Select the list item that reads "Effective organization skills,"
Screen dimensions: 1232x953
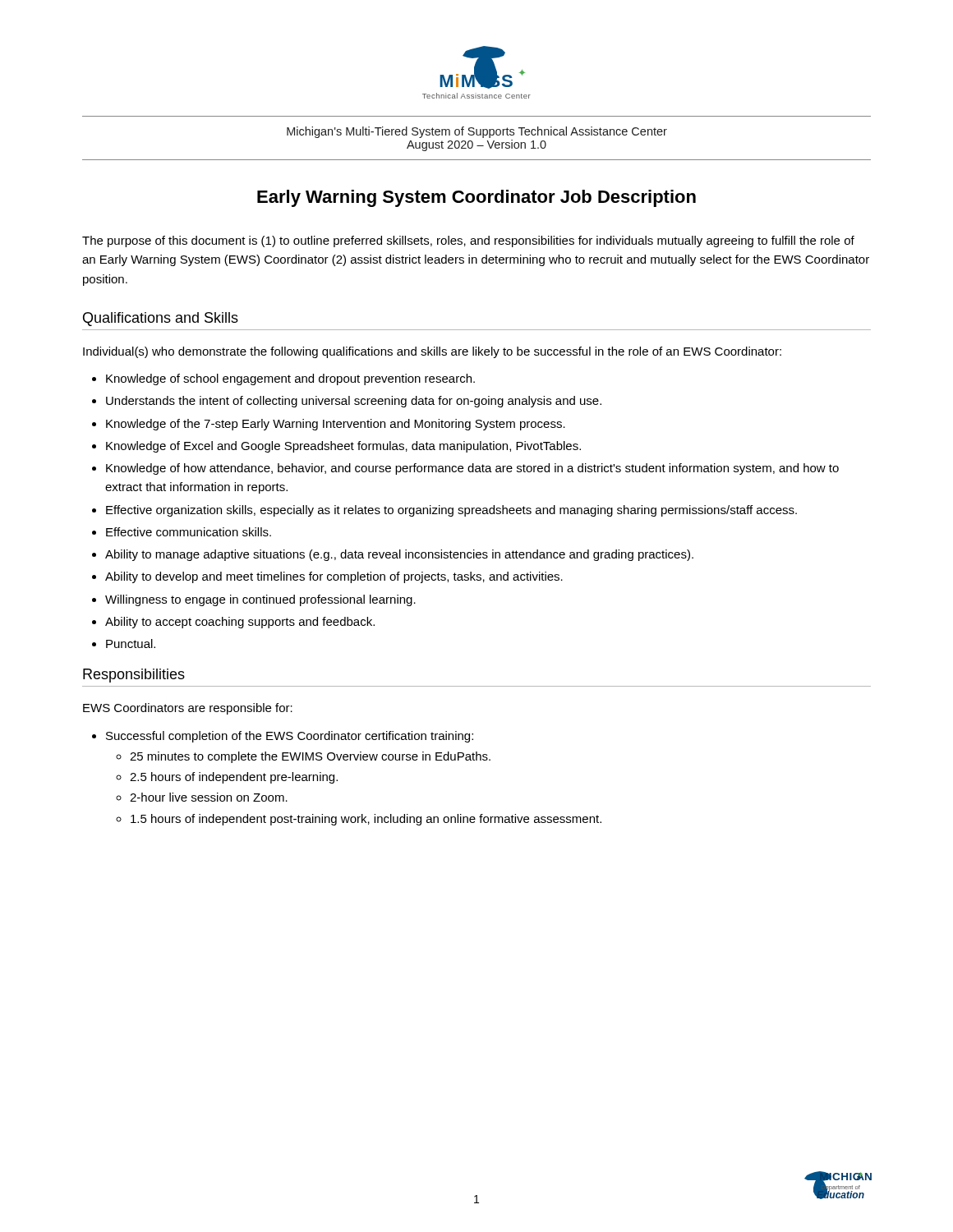[x=452, y=509]
